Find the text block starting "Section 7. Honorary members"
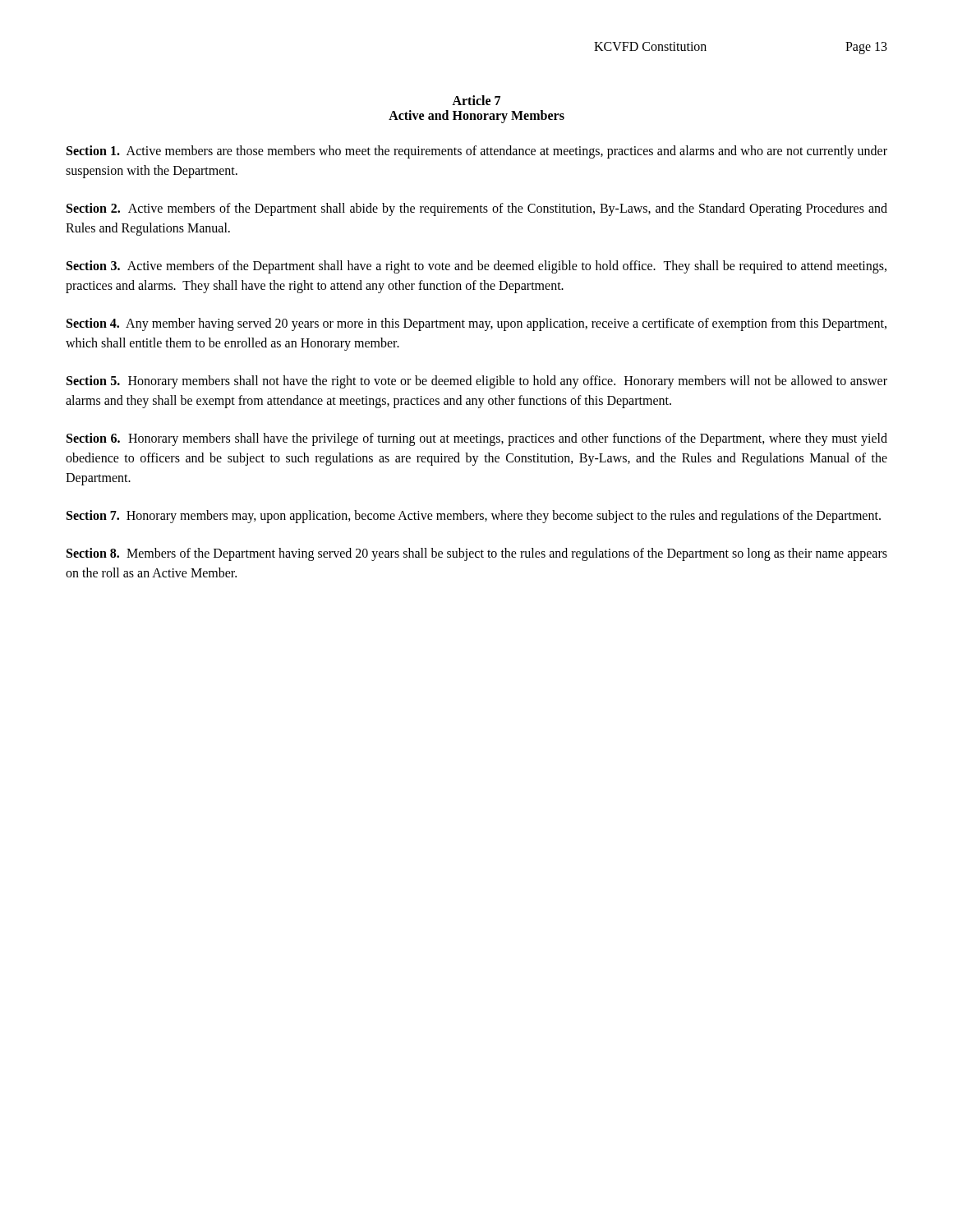 click(474, 515)
